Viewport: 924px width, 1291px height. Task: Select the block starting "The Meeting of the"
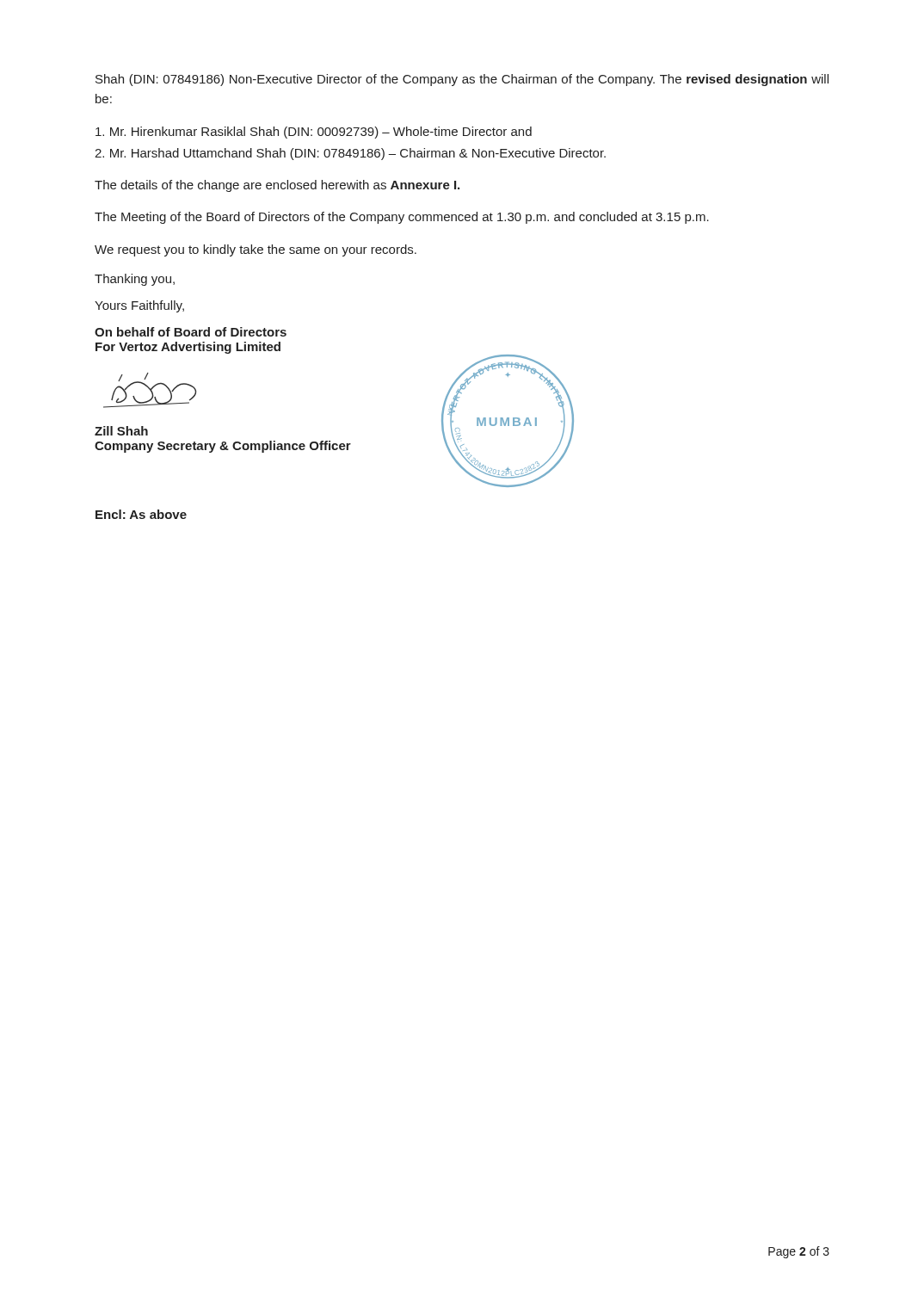tap(402, 217)
